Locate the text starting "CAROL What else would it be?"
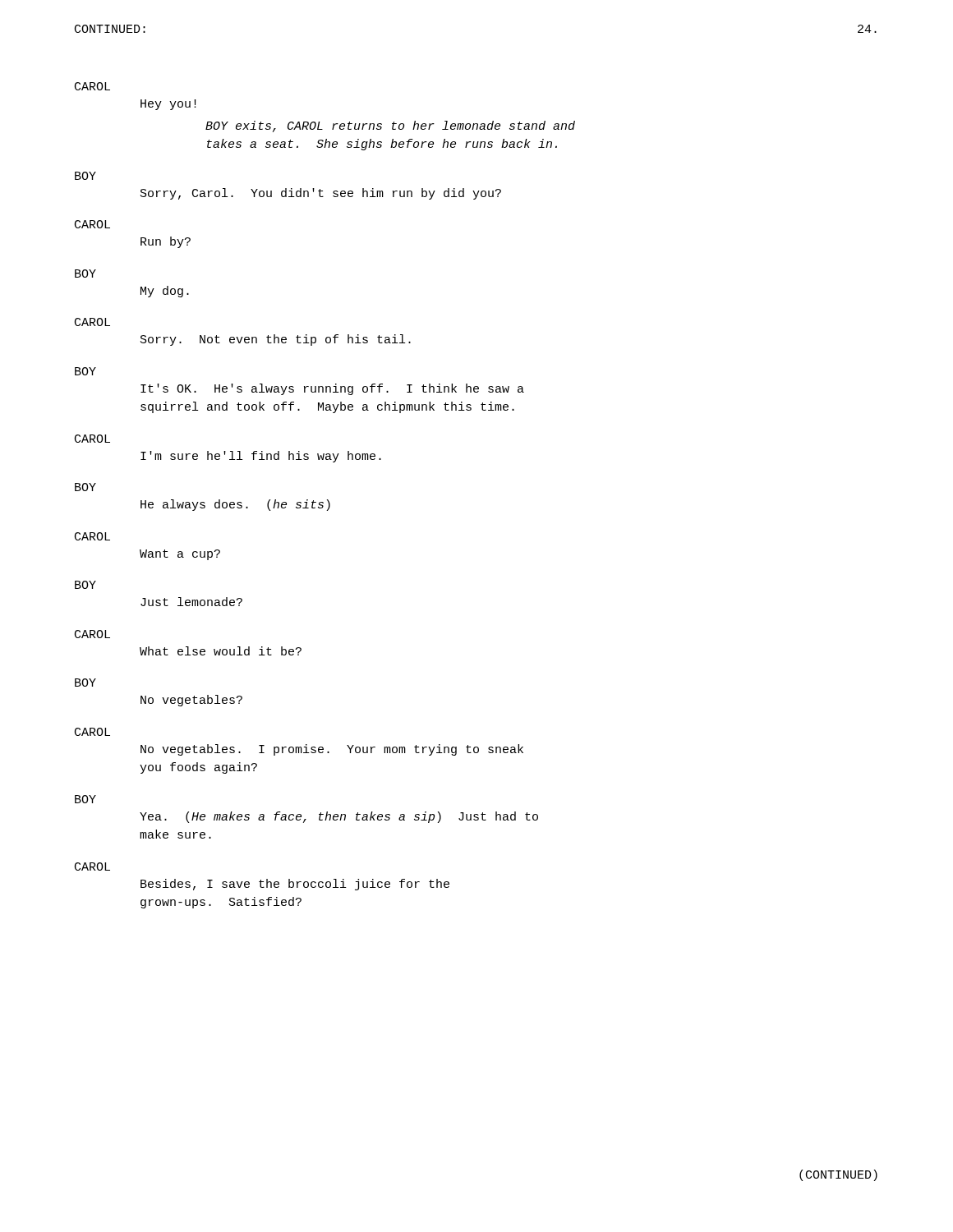 (x=92, y=634)
